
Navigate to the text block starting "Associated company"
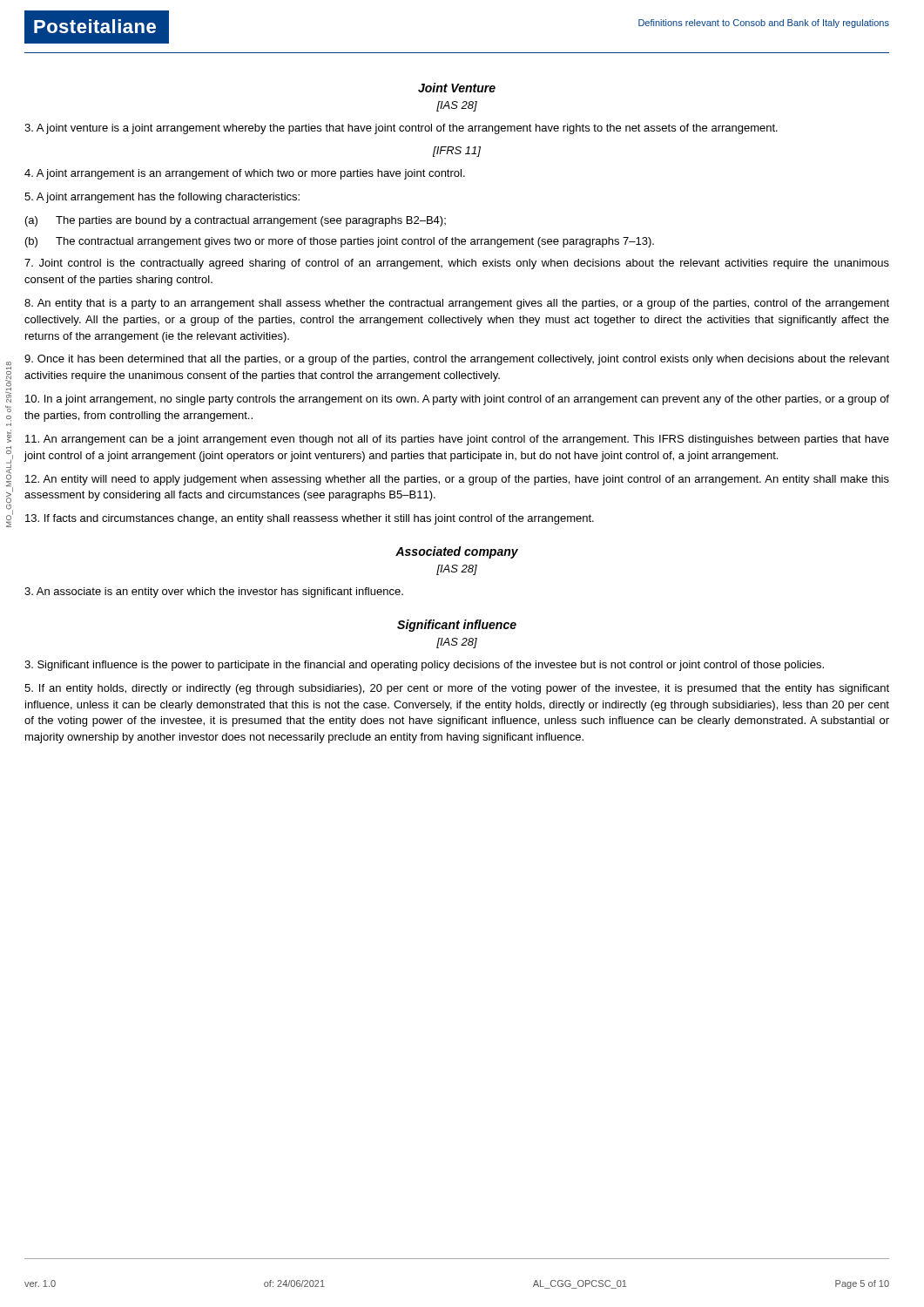tap(457, 552)
